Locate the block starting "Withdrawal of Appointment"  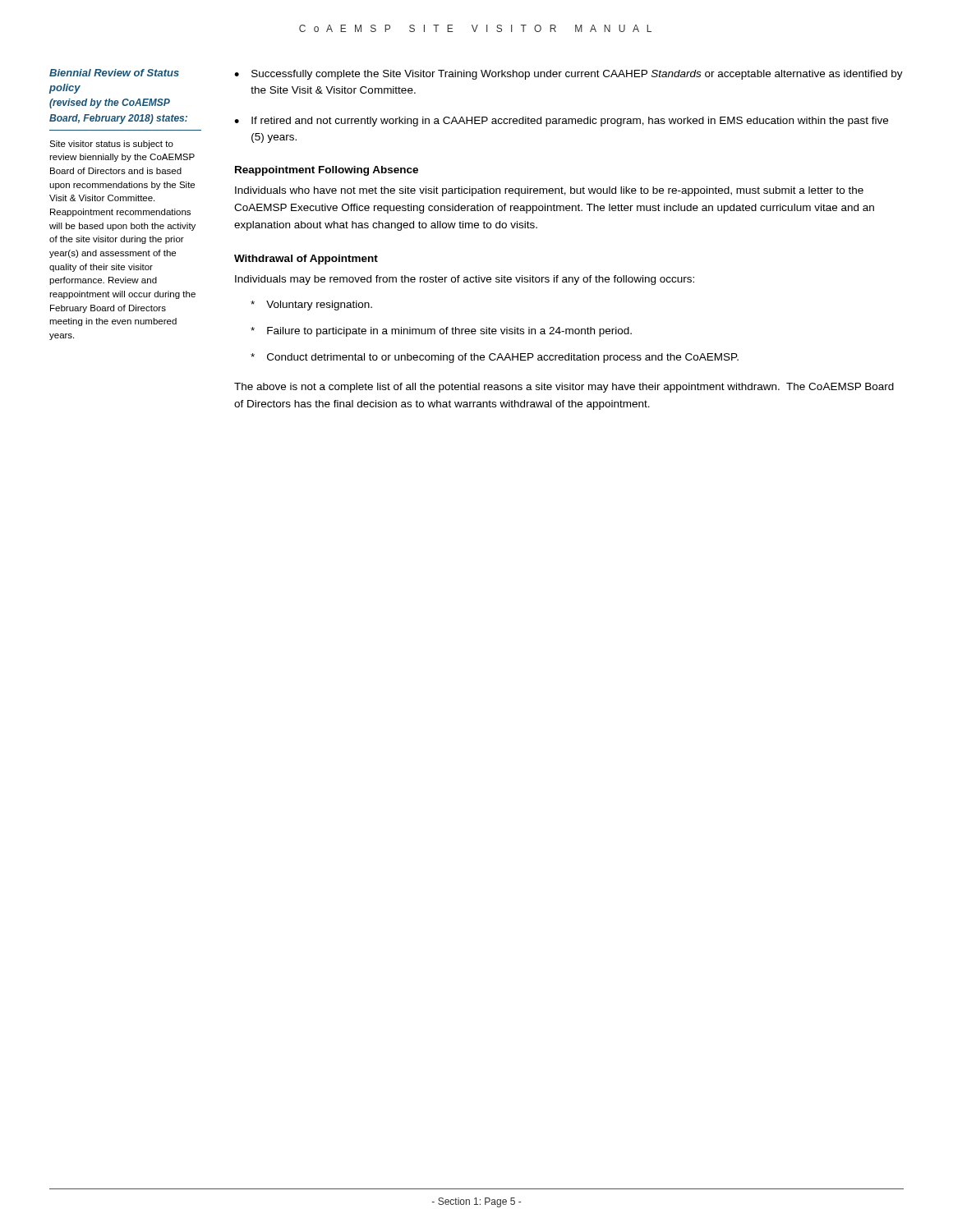(306, 258)
